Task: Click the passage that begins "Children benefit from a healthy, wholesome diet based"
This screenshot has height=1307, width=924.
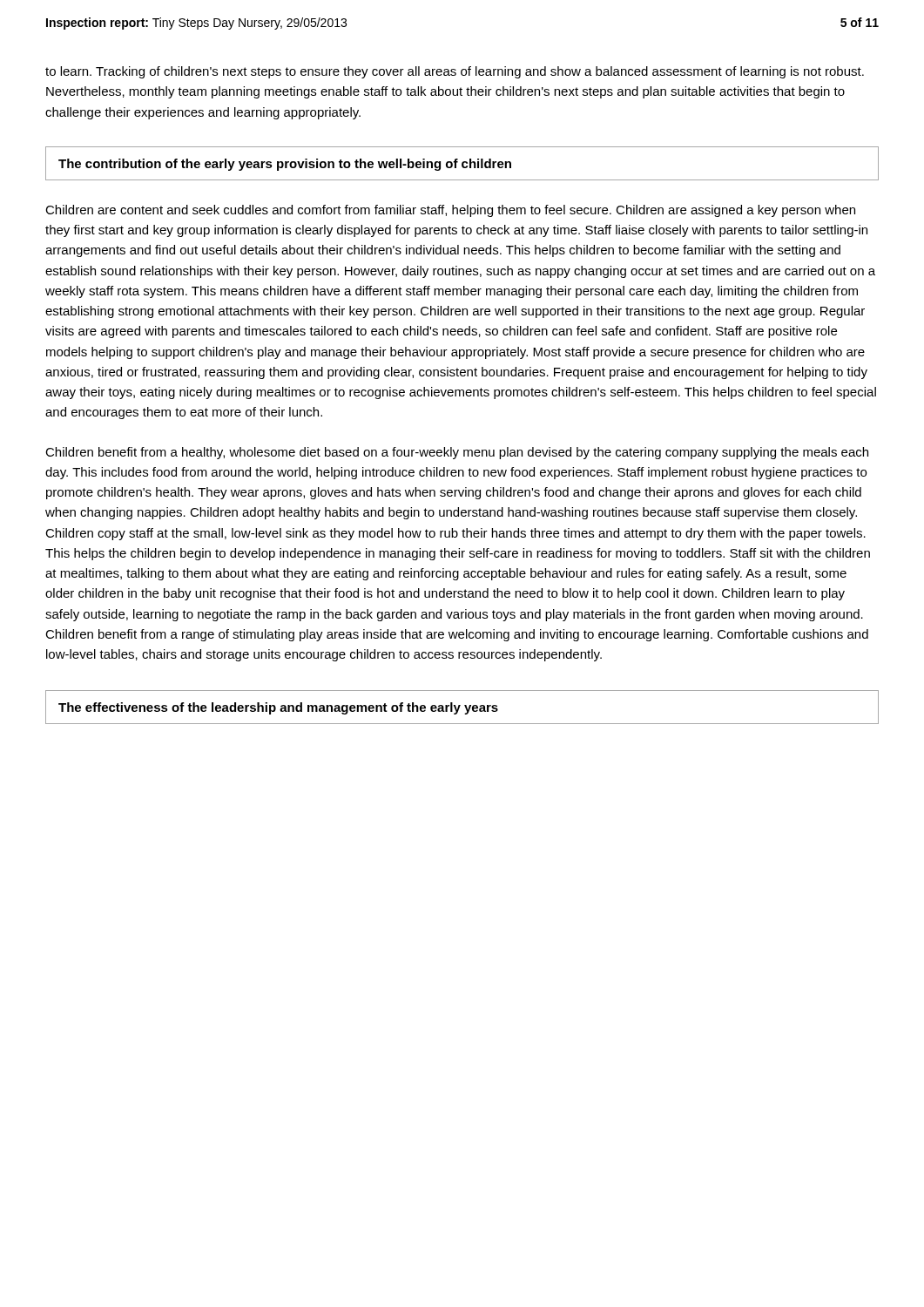Action: coord(458,553)
